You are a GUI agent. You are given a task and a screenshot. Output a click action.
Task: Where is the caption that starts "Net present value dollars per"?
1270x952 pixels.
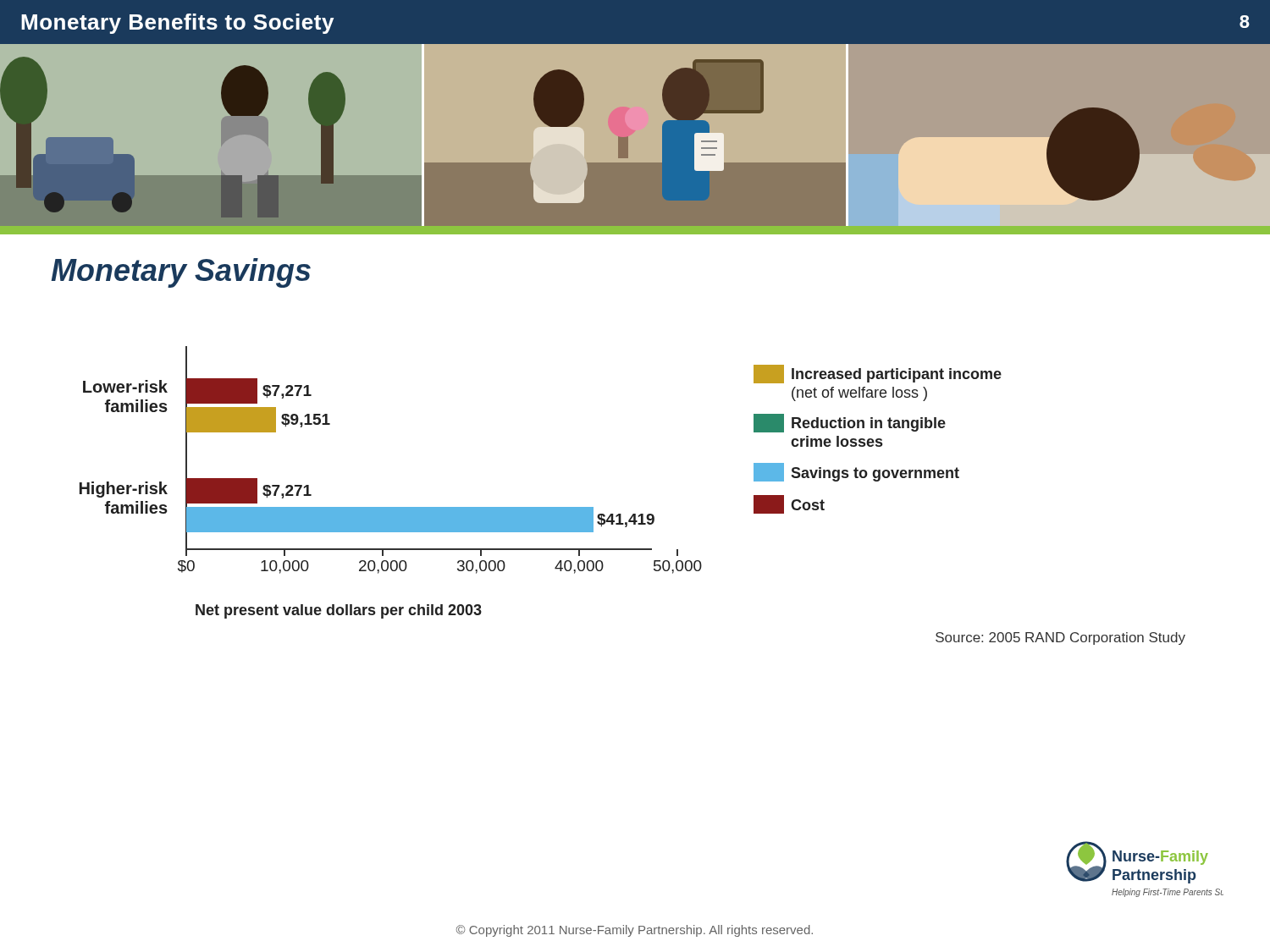click(x=338, y=610)
